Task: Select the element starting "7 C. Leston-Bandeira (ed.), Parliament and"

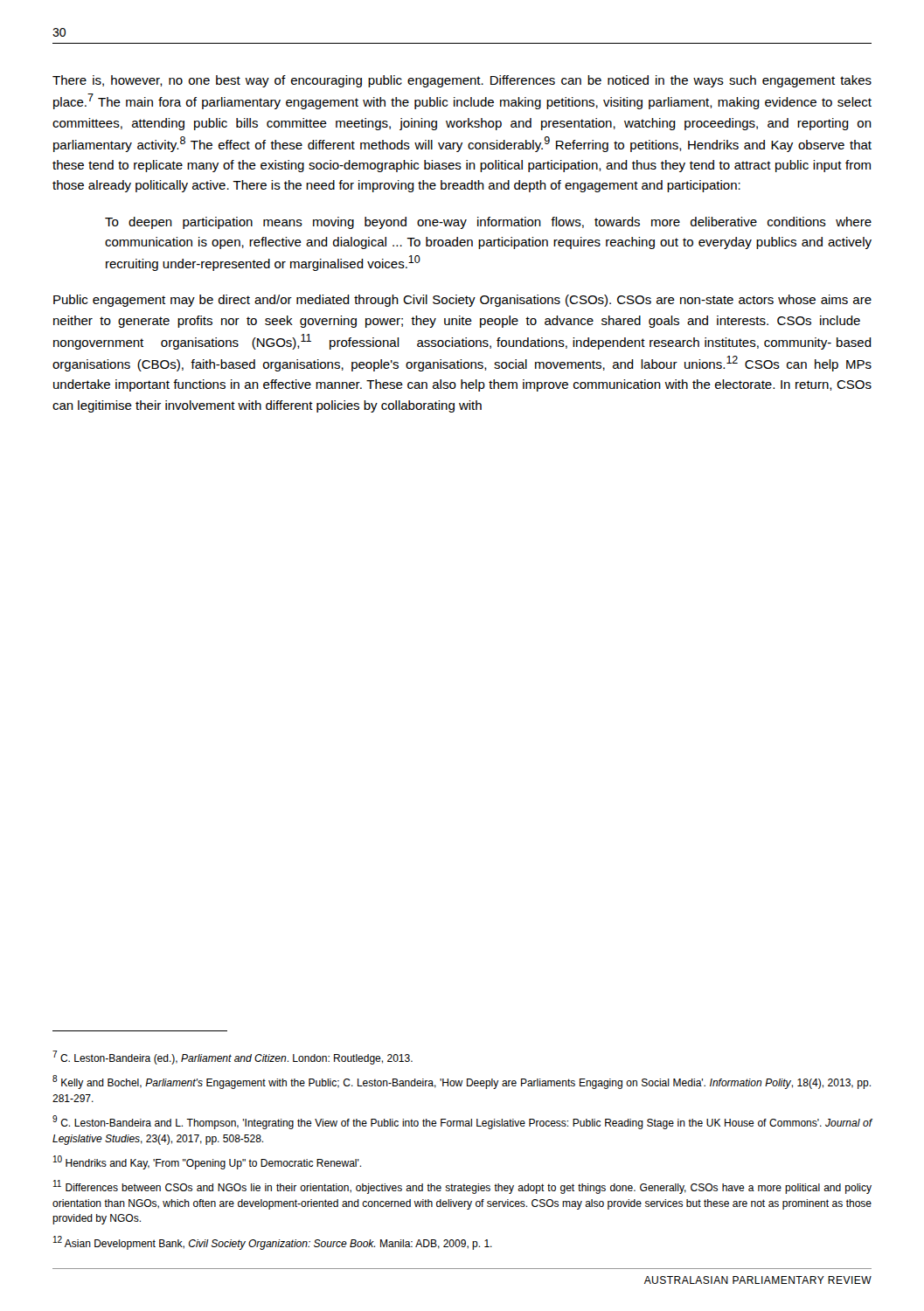Action: coord(233,1057)
